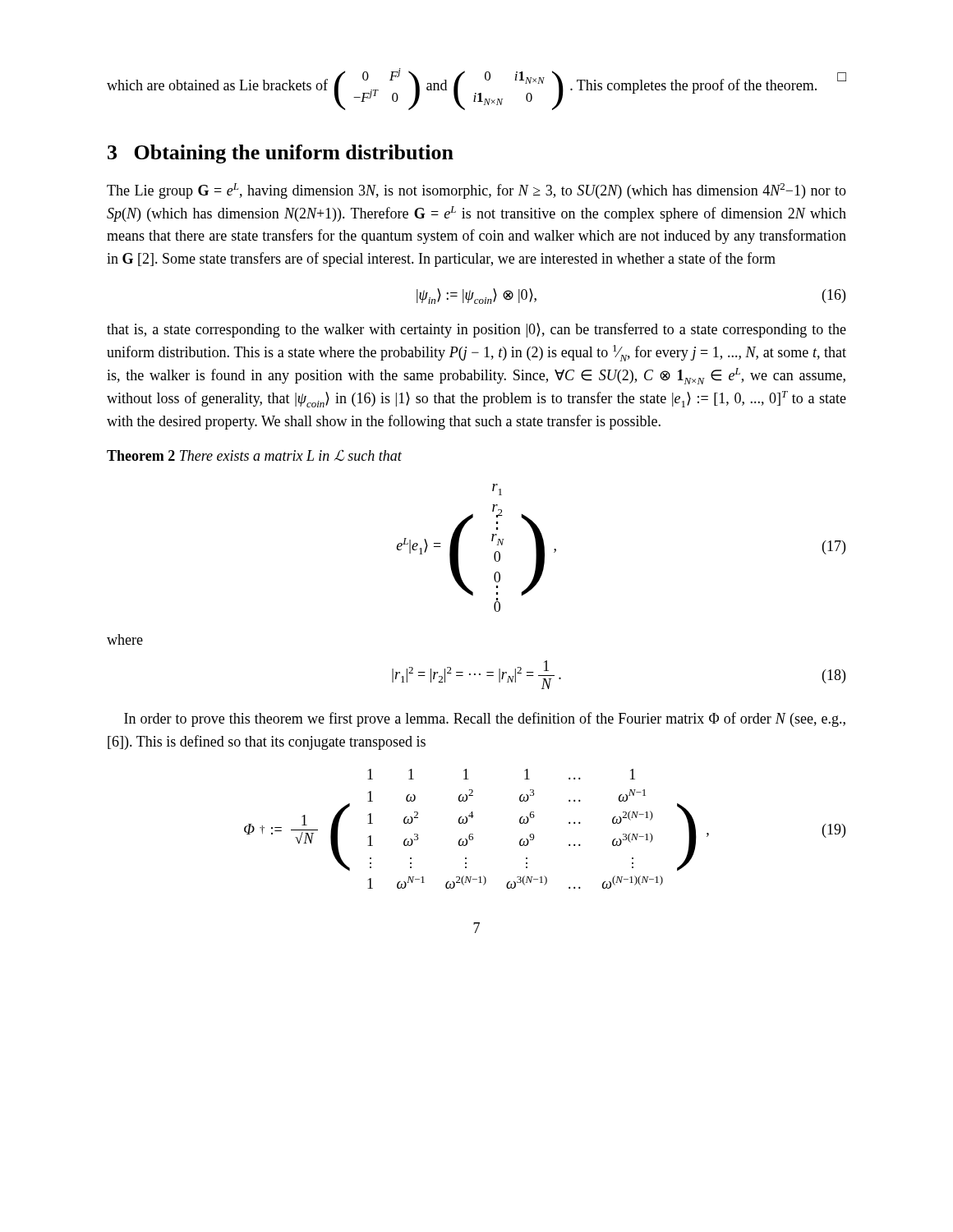The height and width of the screenshot is (1232, 953).
Task: Find the formula on this page that starts "|r1|2 = |r2|2 ="
Action: [499, 675]
